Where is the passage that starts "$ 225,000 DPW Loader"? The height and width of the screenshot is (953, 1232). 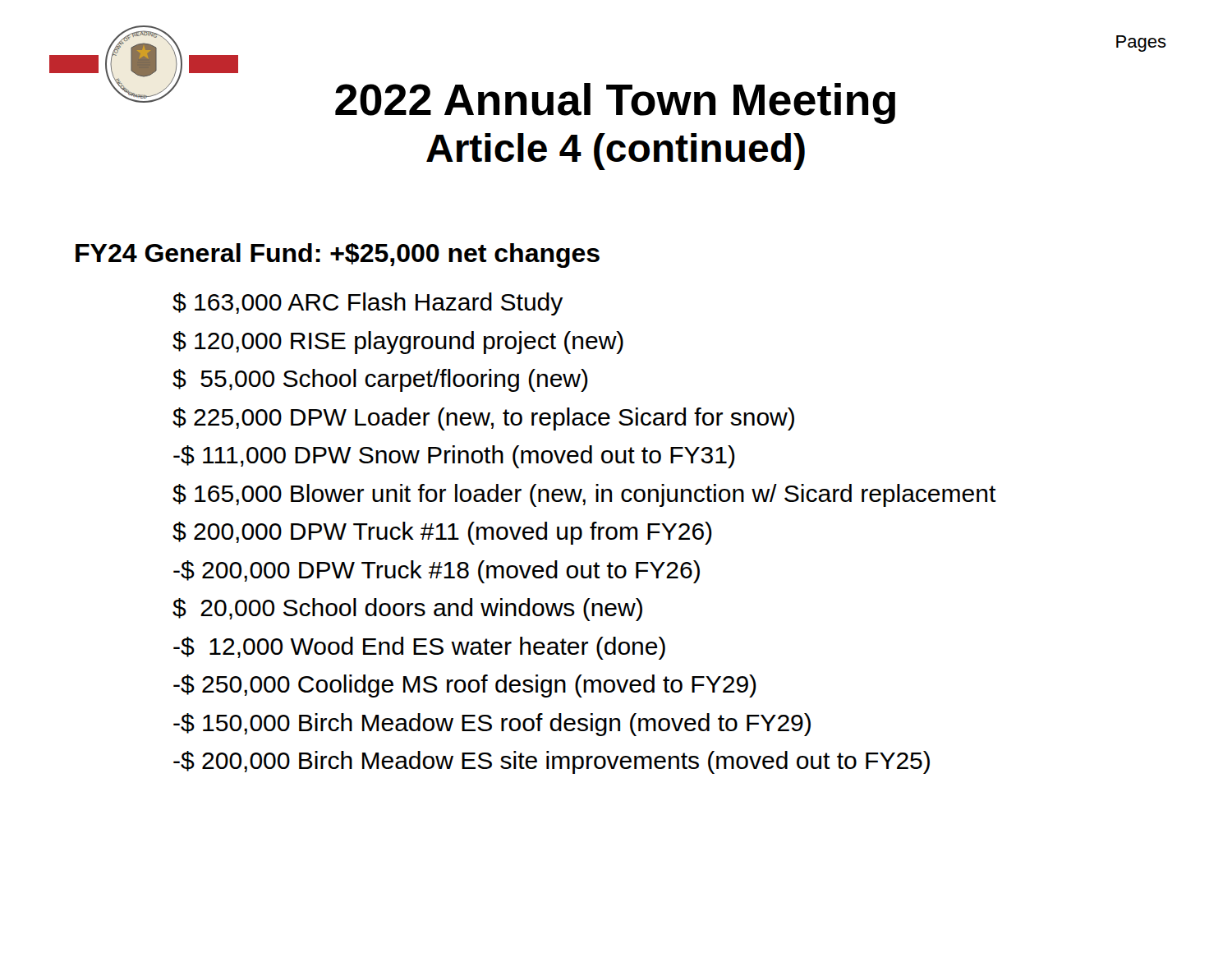coord(484,417)
